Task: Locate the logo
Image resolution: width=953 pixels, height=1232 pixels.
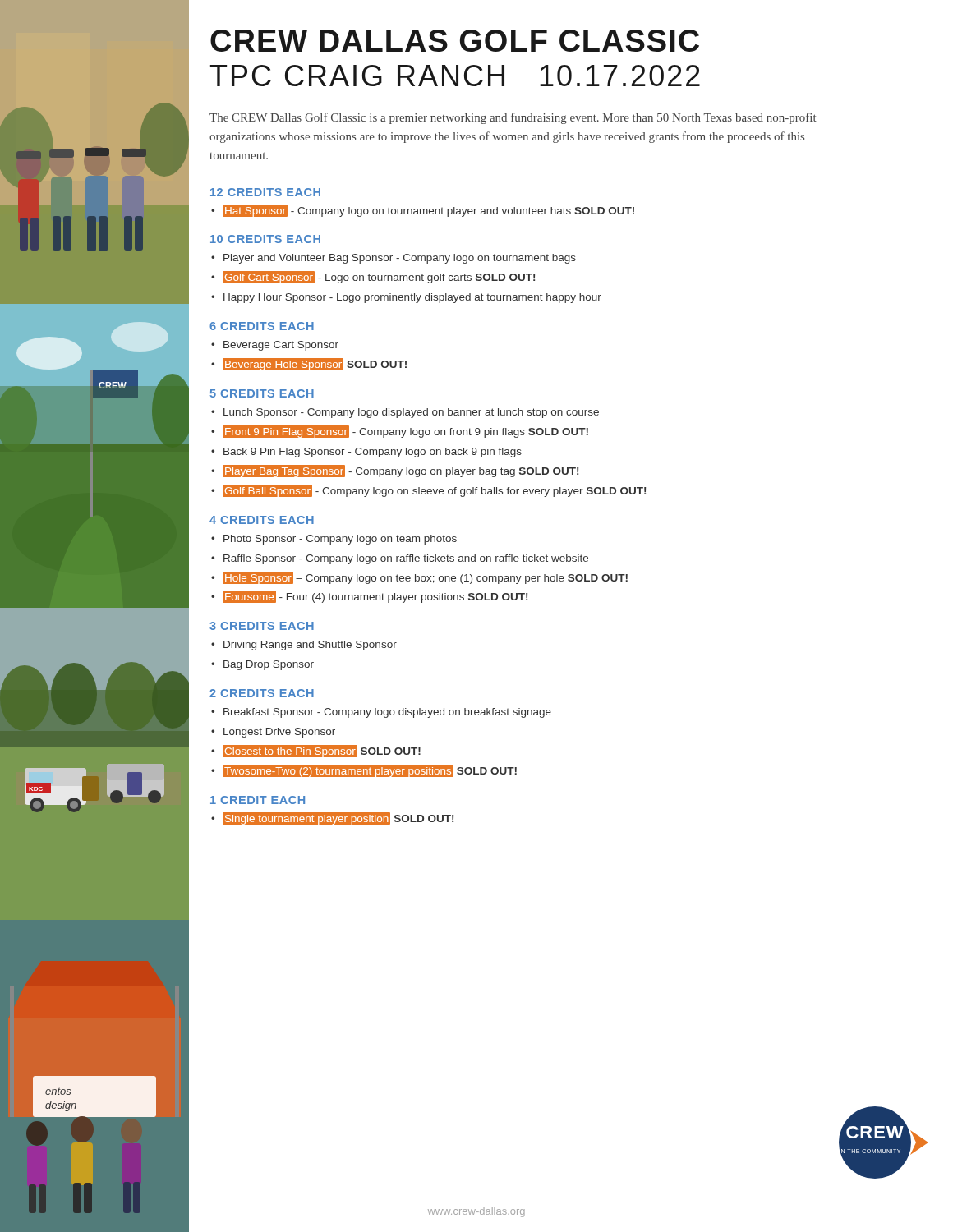Action: (875, 1144)
